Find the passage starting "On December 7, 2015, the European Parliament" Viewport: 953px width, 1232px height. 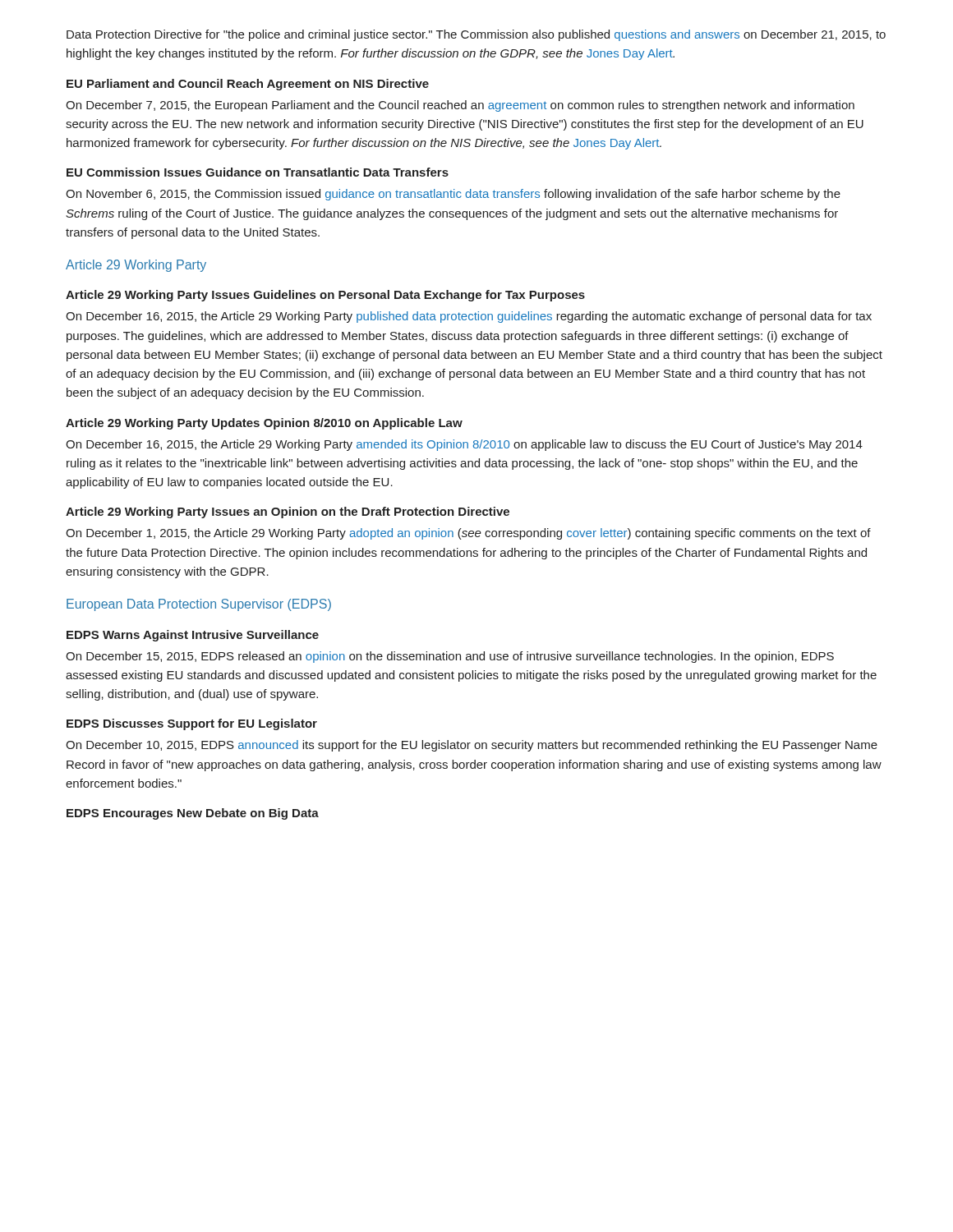(x=465, y=123)
